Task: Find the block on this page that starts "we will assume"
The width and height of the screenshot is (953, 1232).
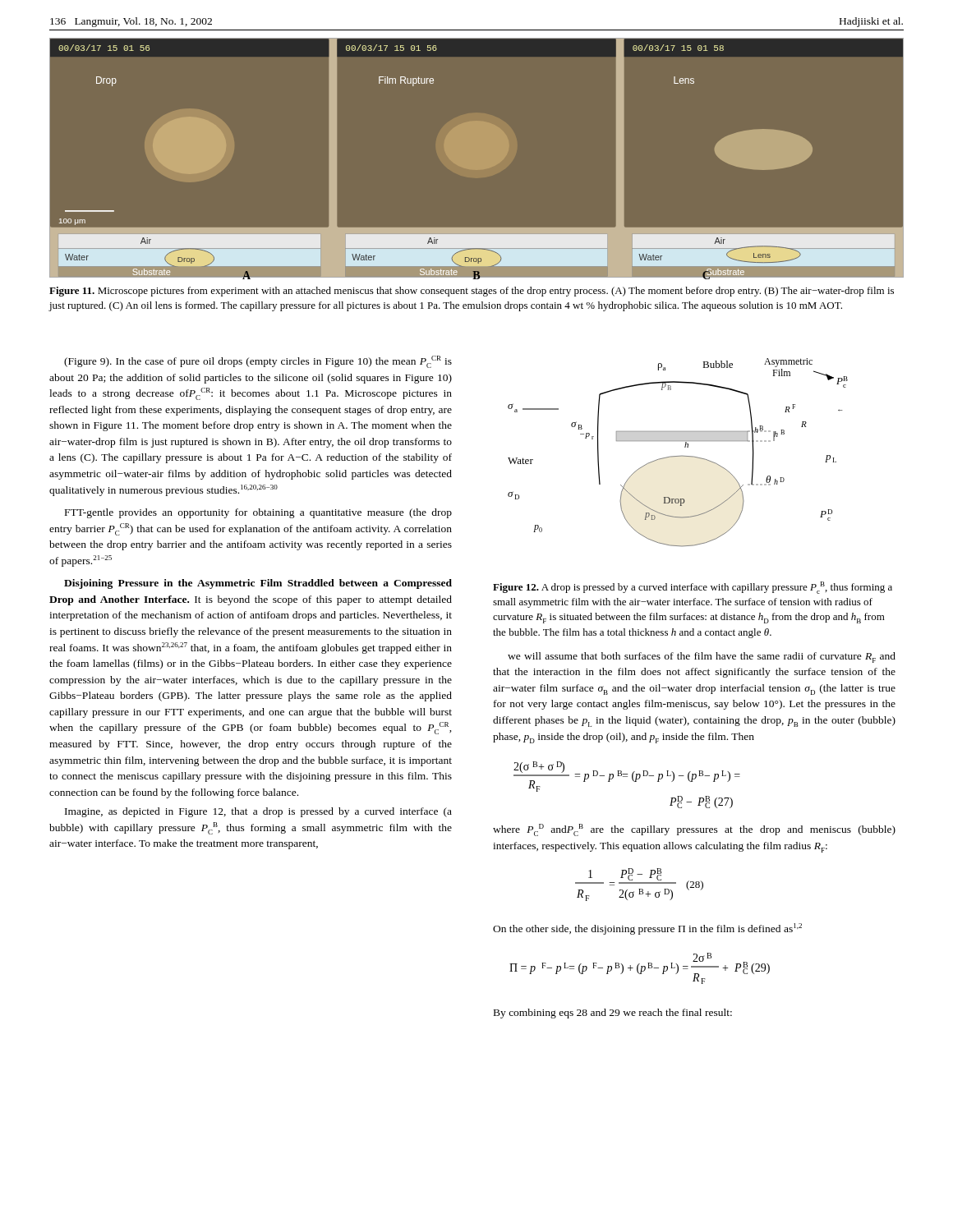Action: click(694, 696)
